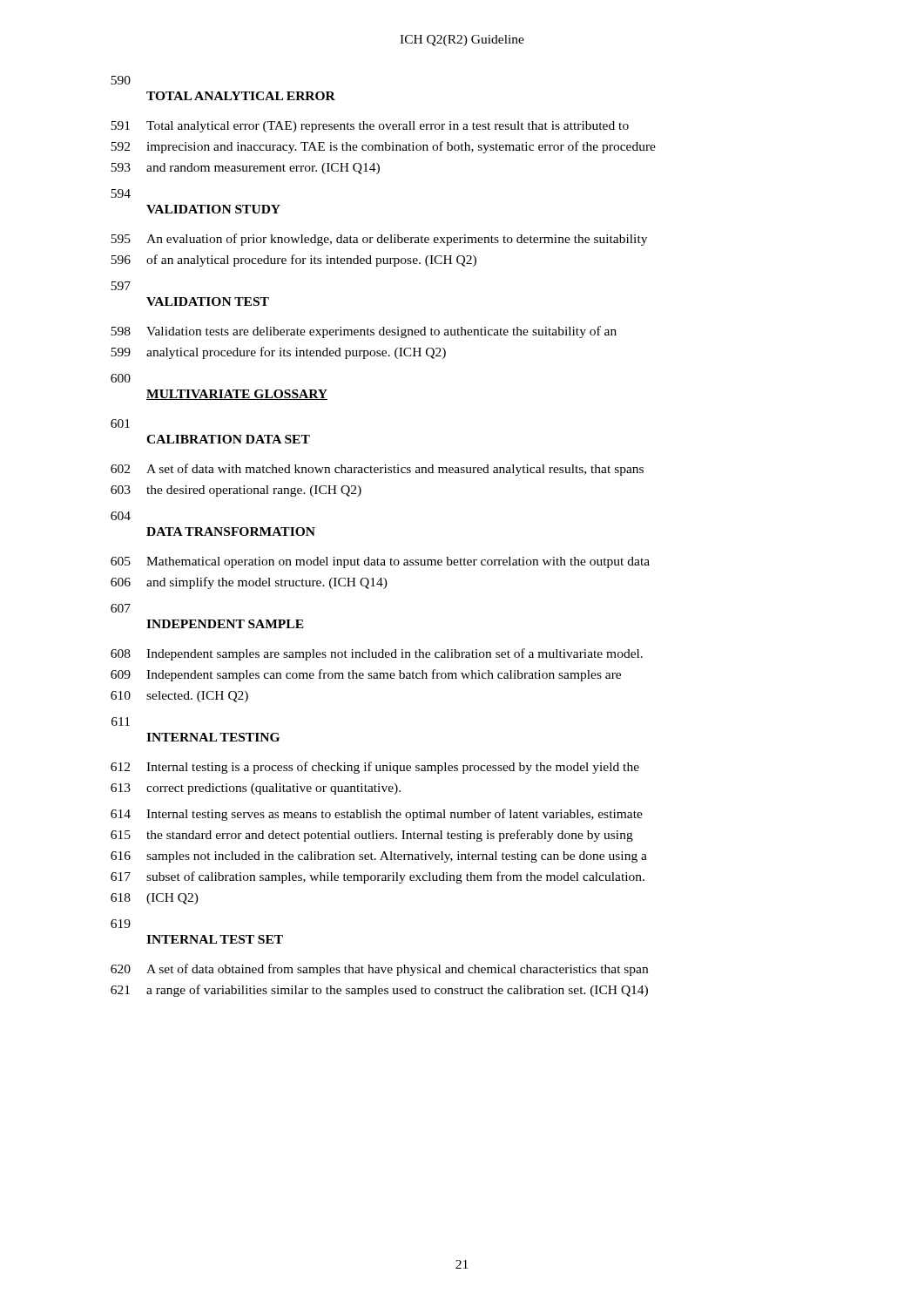Select the text block containing "Independent samples are samples"

coord(395,653)
